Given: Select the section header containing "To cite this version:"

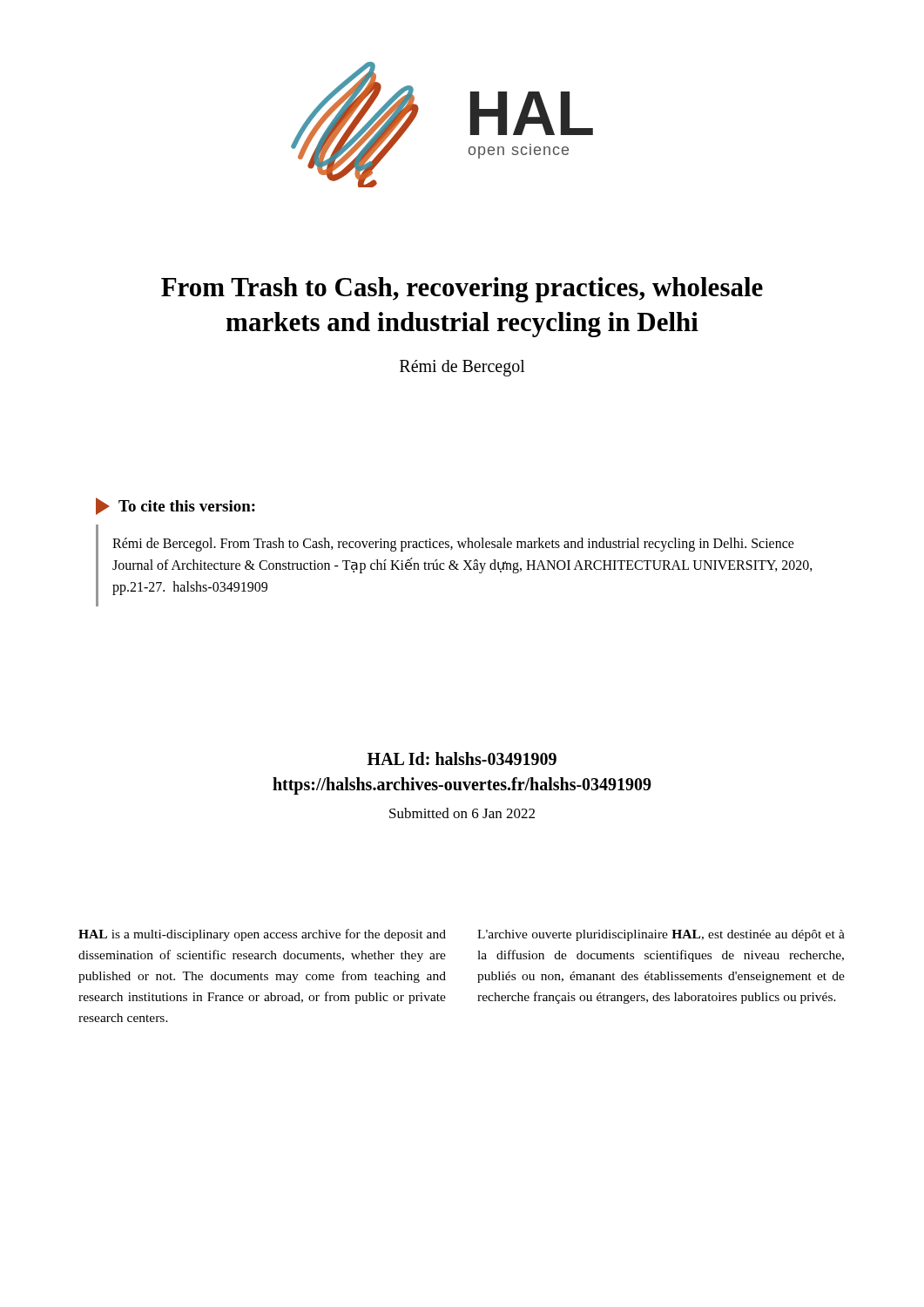Looking at the screenshot, I should (462, 552).
